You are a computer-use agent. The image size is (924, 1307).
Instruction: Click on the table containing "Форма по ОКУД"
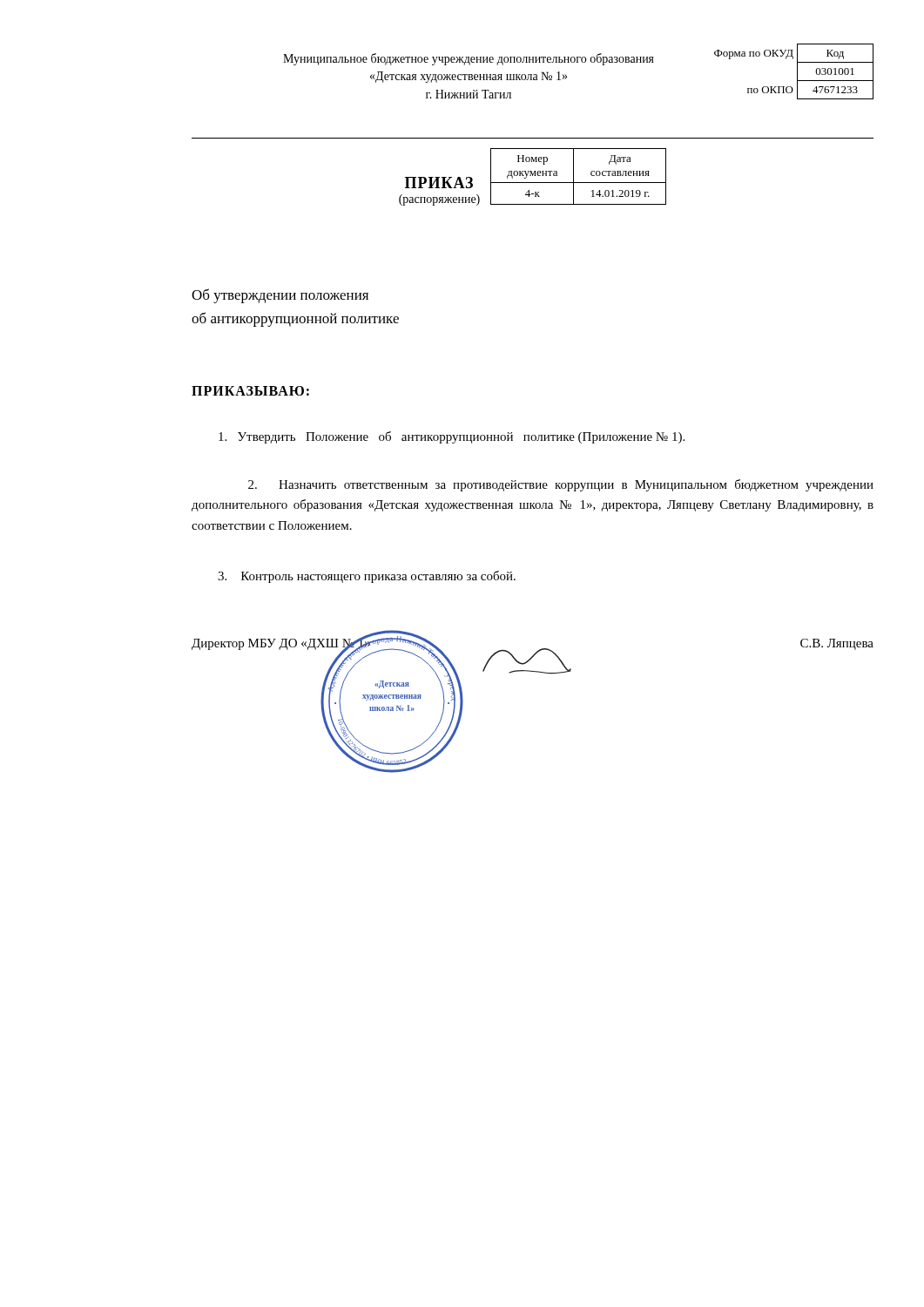tap(793, 71)
